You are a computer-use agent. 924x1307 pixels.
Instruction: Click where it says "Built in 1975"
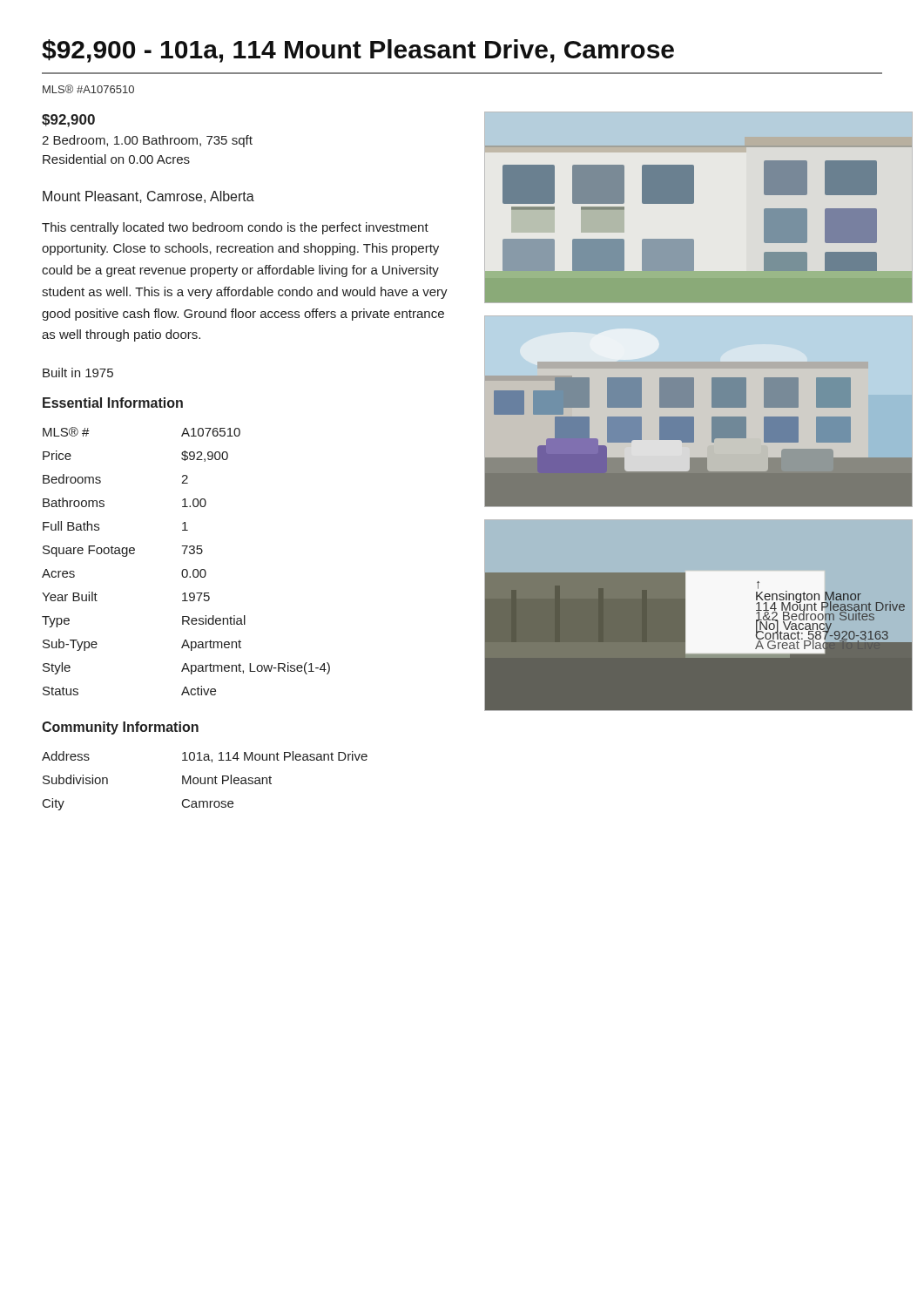click(78, 372)
